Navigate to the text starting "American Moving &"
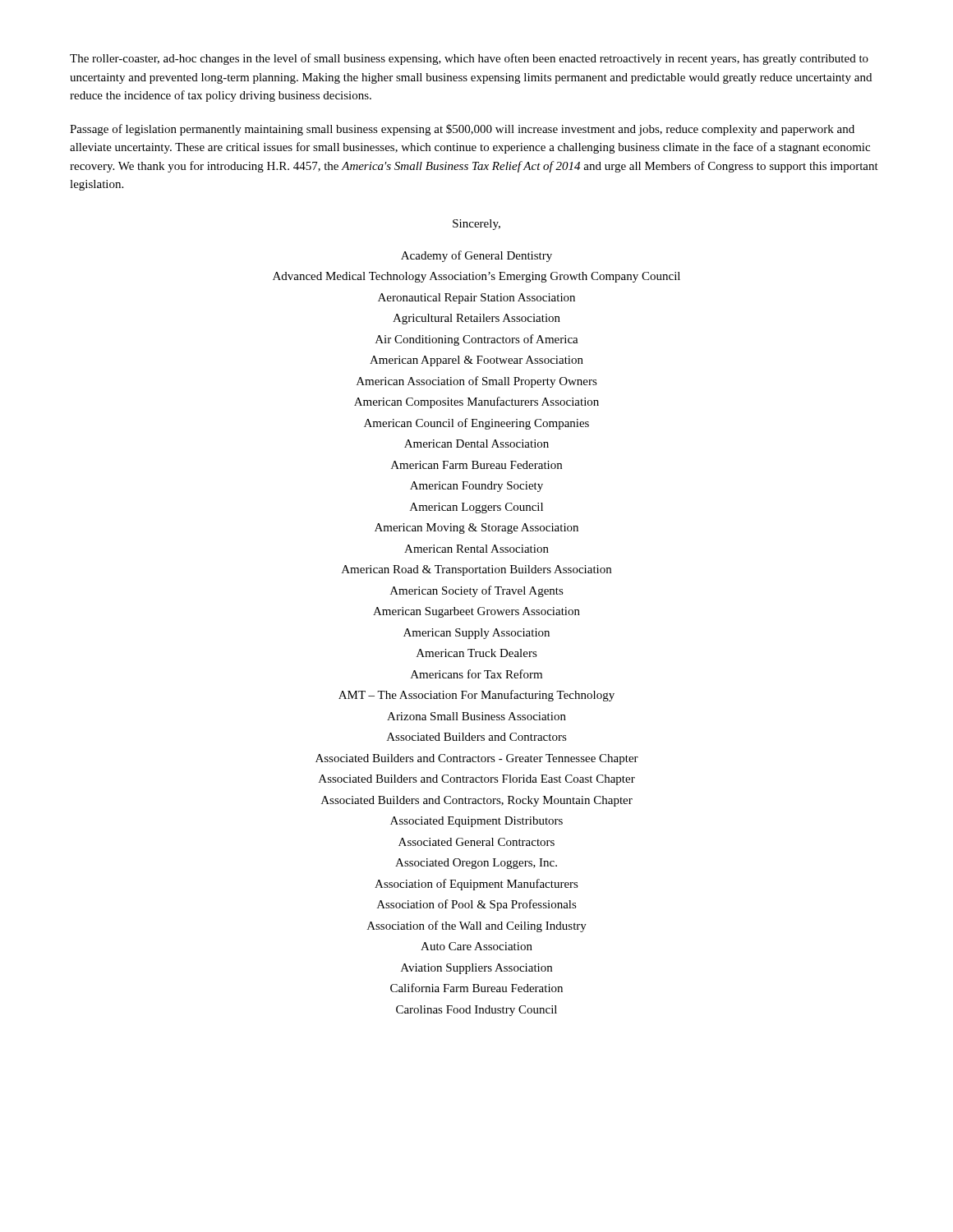953x1232 pixels. coord(476,527)
